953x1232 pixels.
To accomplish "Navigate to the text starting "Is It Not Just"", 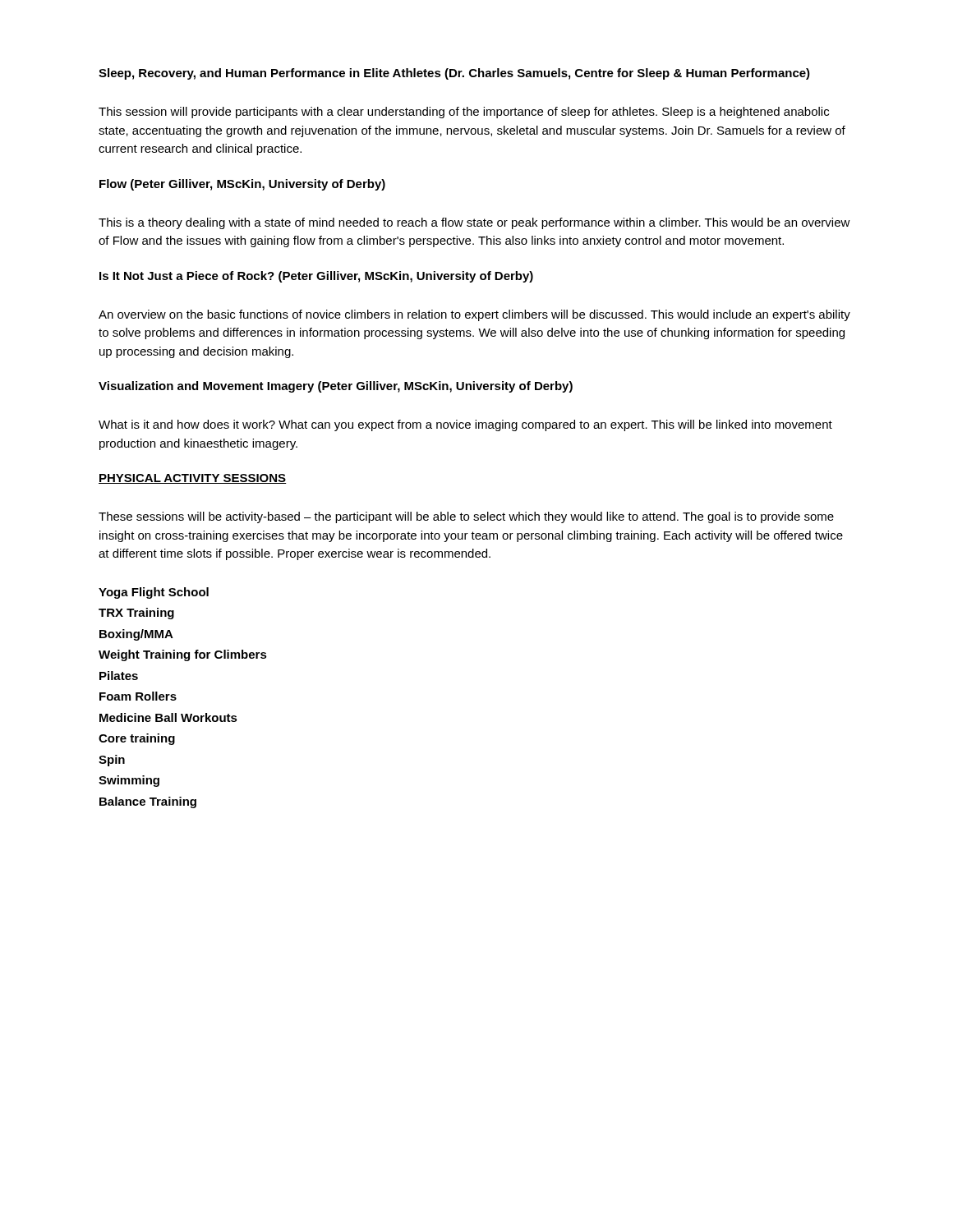I will point(316,275).
